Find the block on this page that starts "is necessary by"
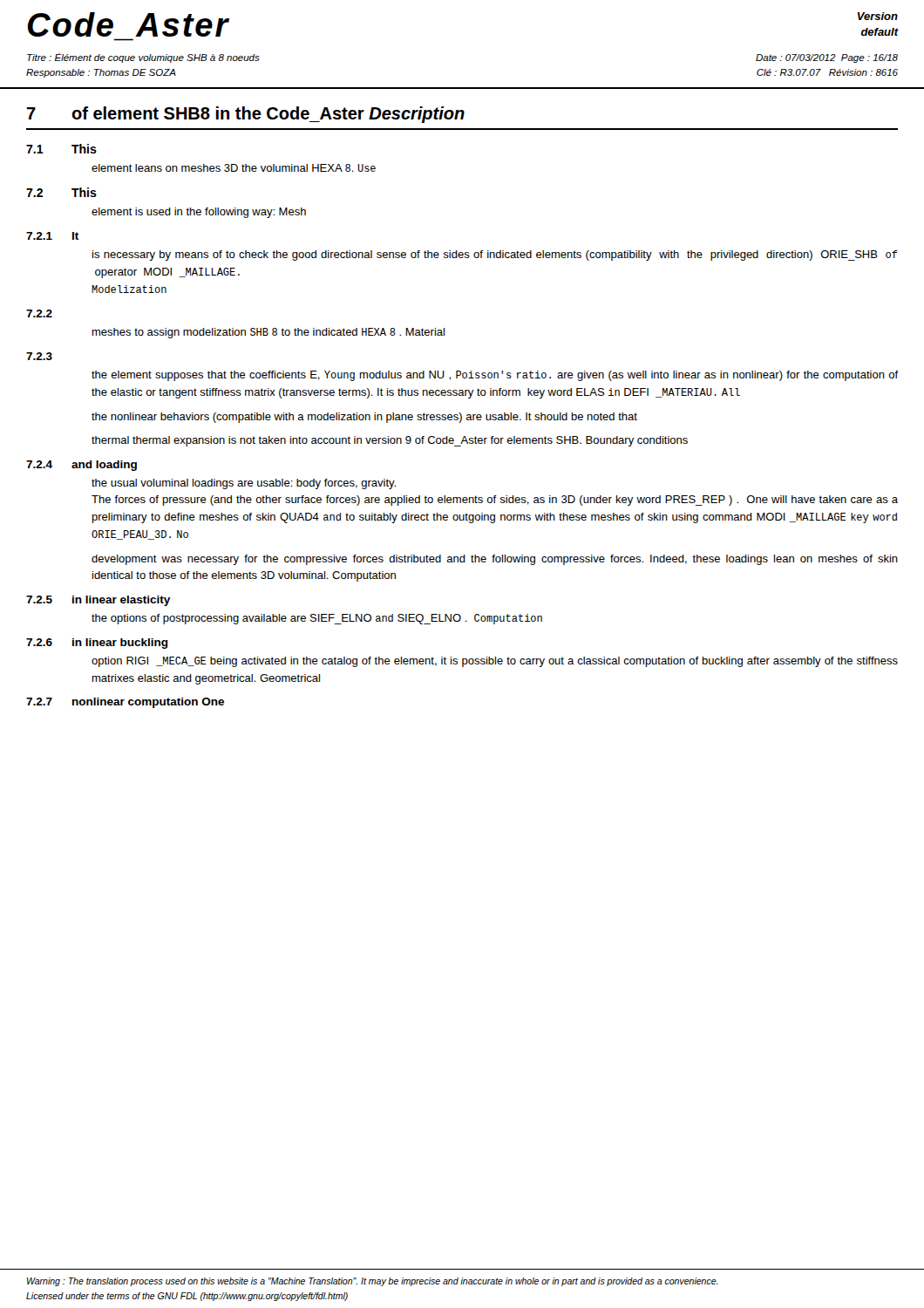The image size is (924, 1308). [495, 255]
